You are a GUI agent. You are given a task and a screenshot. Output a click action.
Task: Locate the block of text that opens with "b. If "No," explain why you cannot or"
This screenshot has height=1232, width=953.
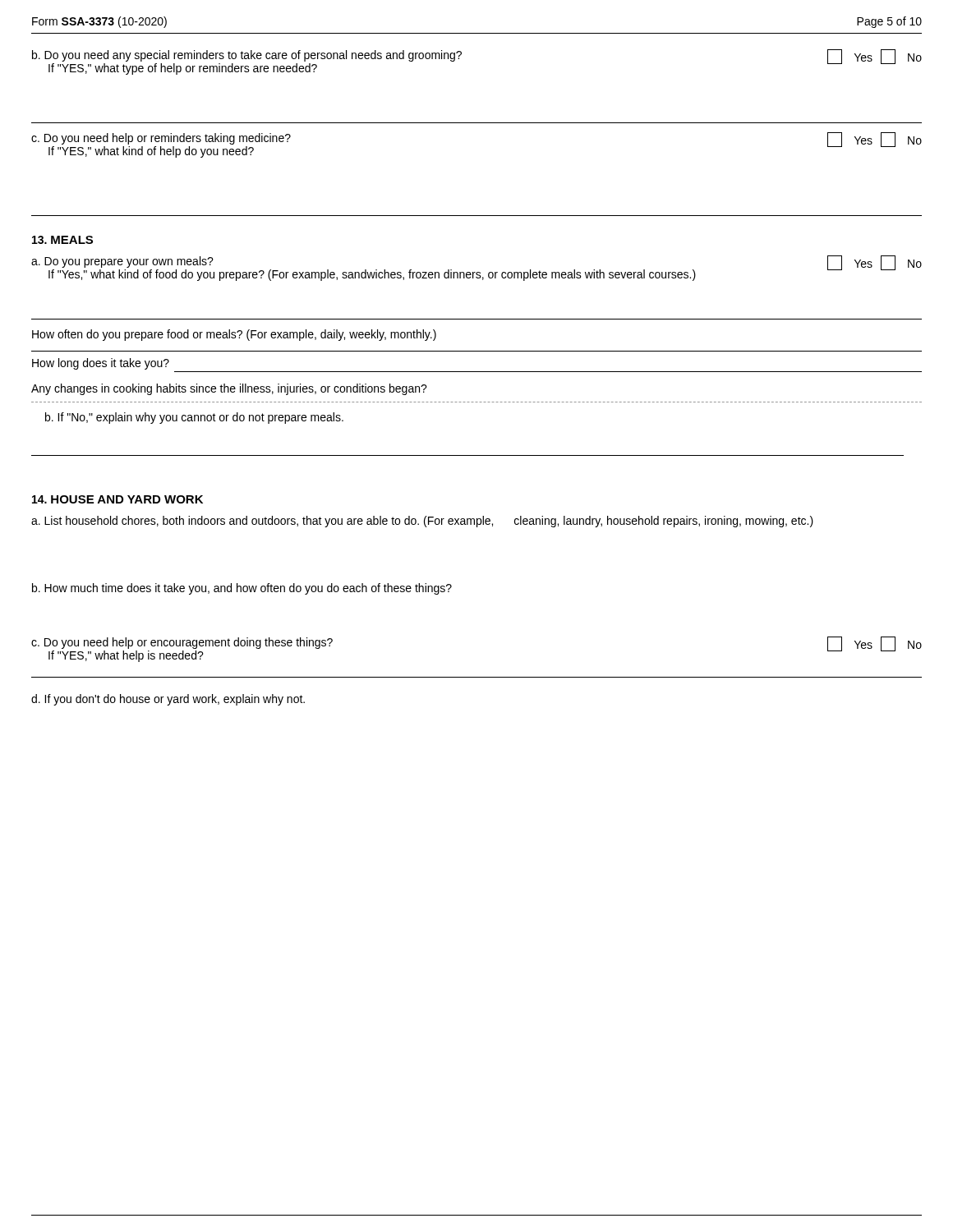(194, 418)
